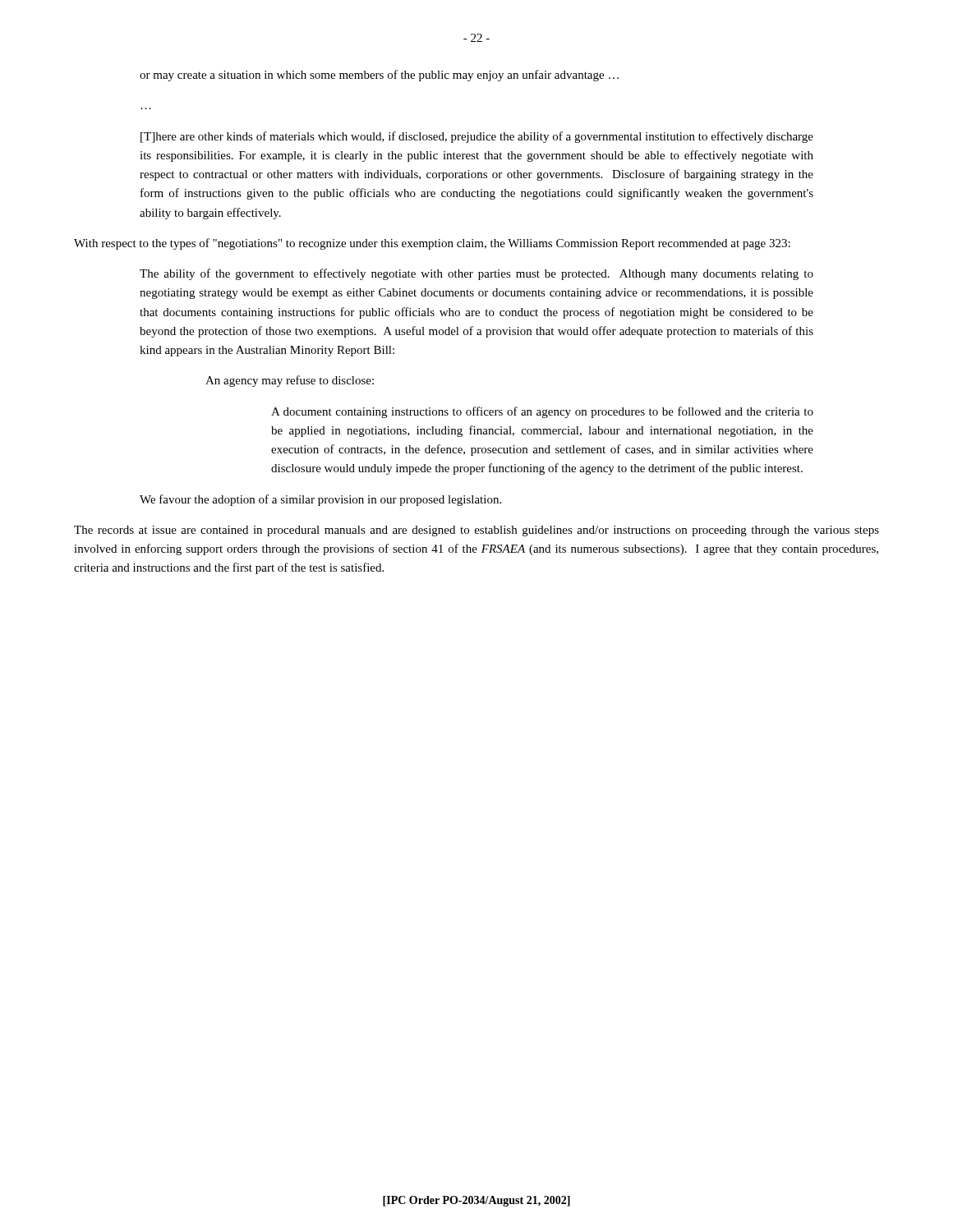Select the text starting "A document containing instructions to officers of an"

[542, 440]
